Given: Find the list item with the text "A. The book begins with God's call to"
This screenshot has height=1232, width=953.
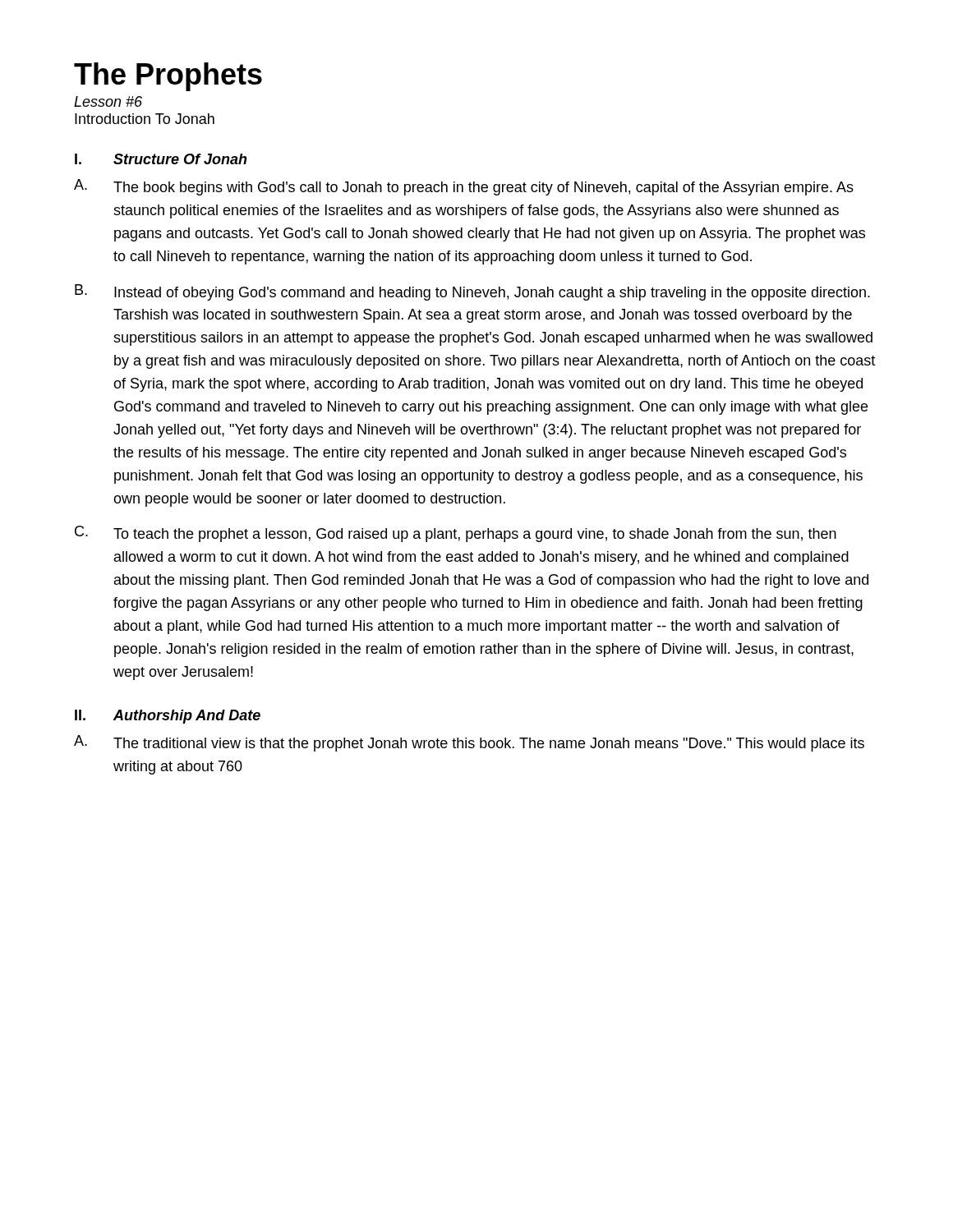Looking at the screenshot, I should pos(476,222).
